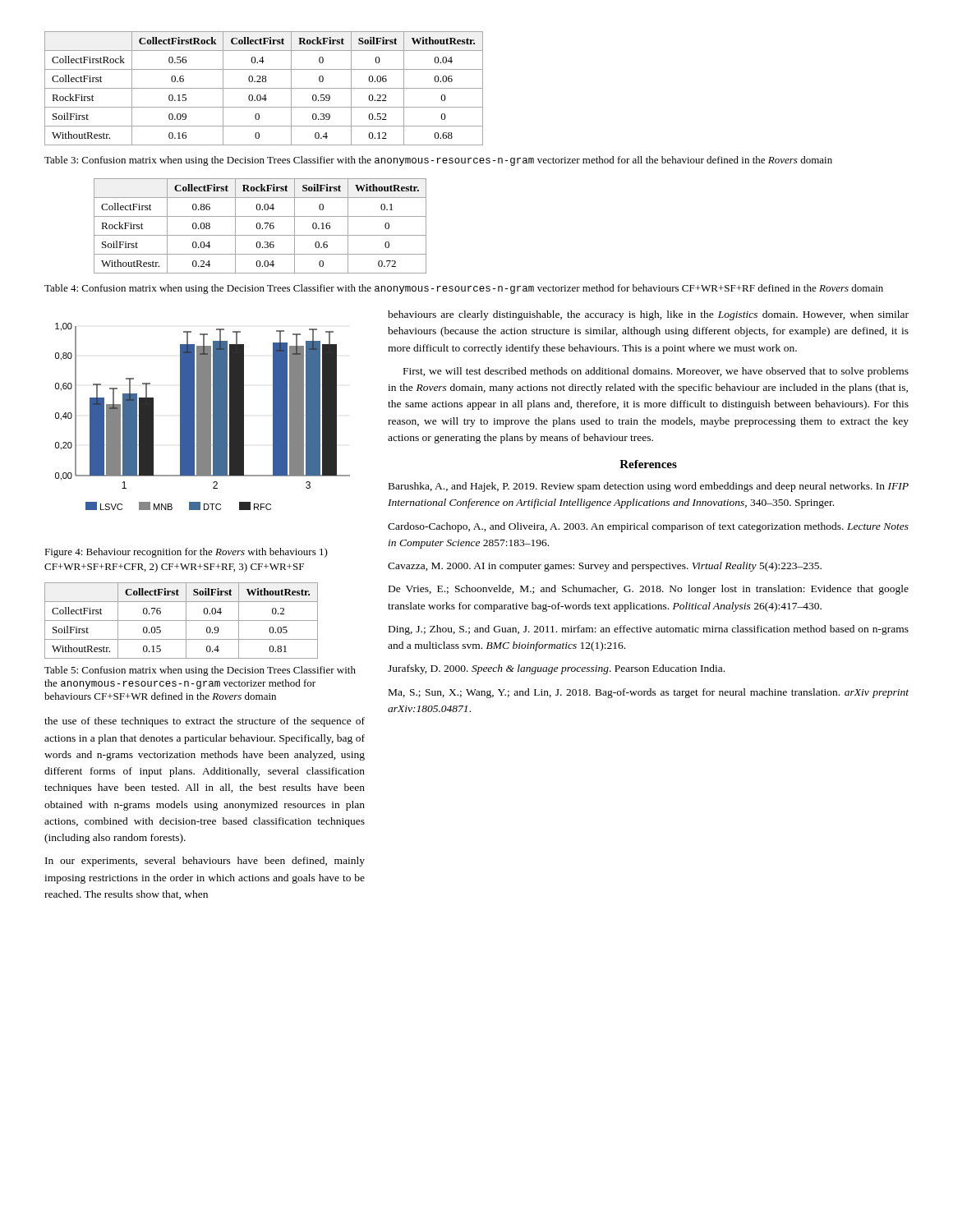Image resolution: width=953 pixels, height=1232 pixels.
Task: Where is the caption that starts "Table 4: Confusion"?
Action: (464, 288)
